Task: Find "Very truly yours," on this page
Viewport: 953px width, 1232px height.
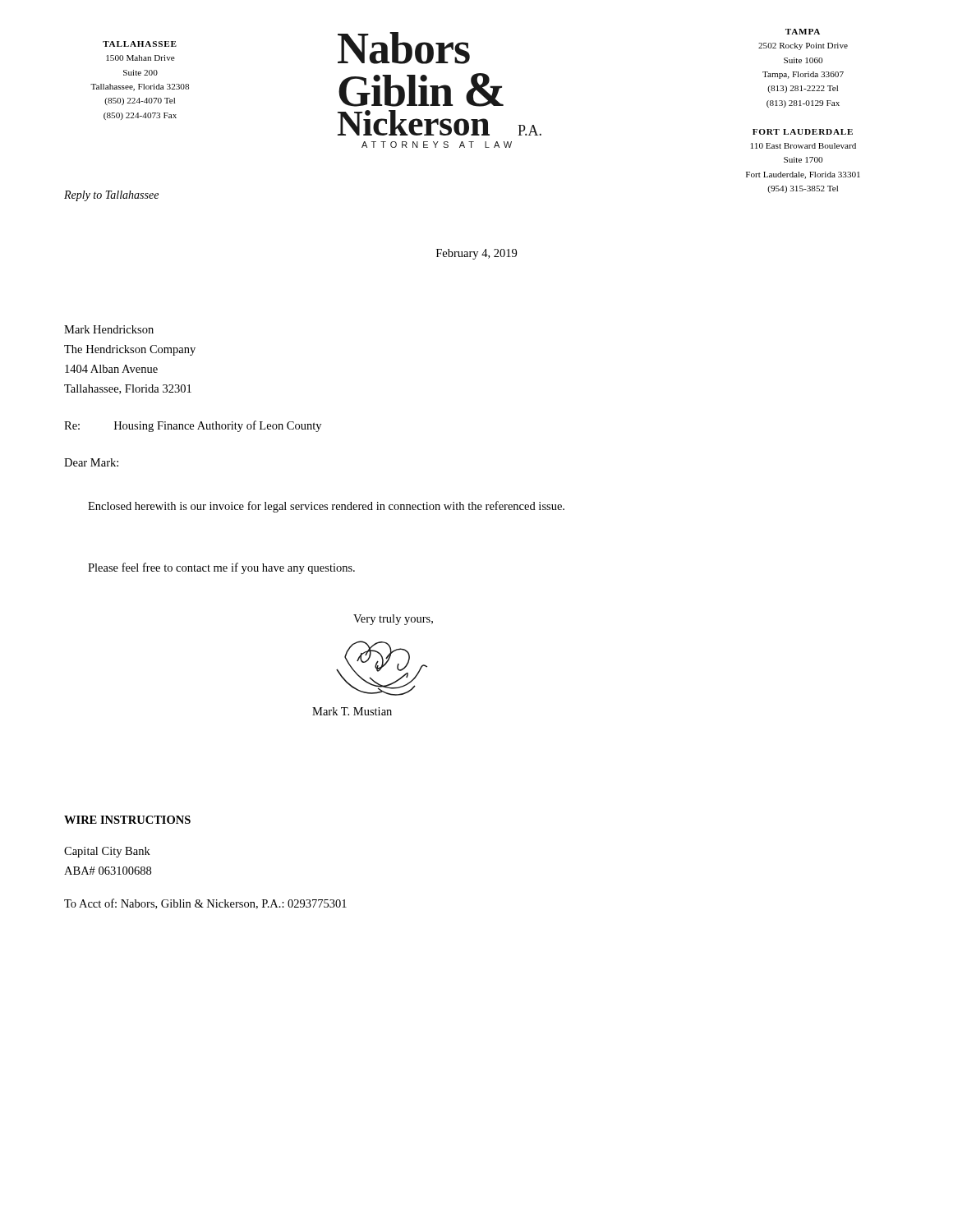Action: (393, 618)
